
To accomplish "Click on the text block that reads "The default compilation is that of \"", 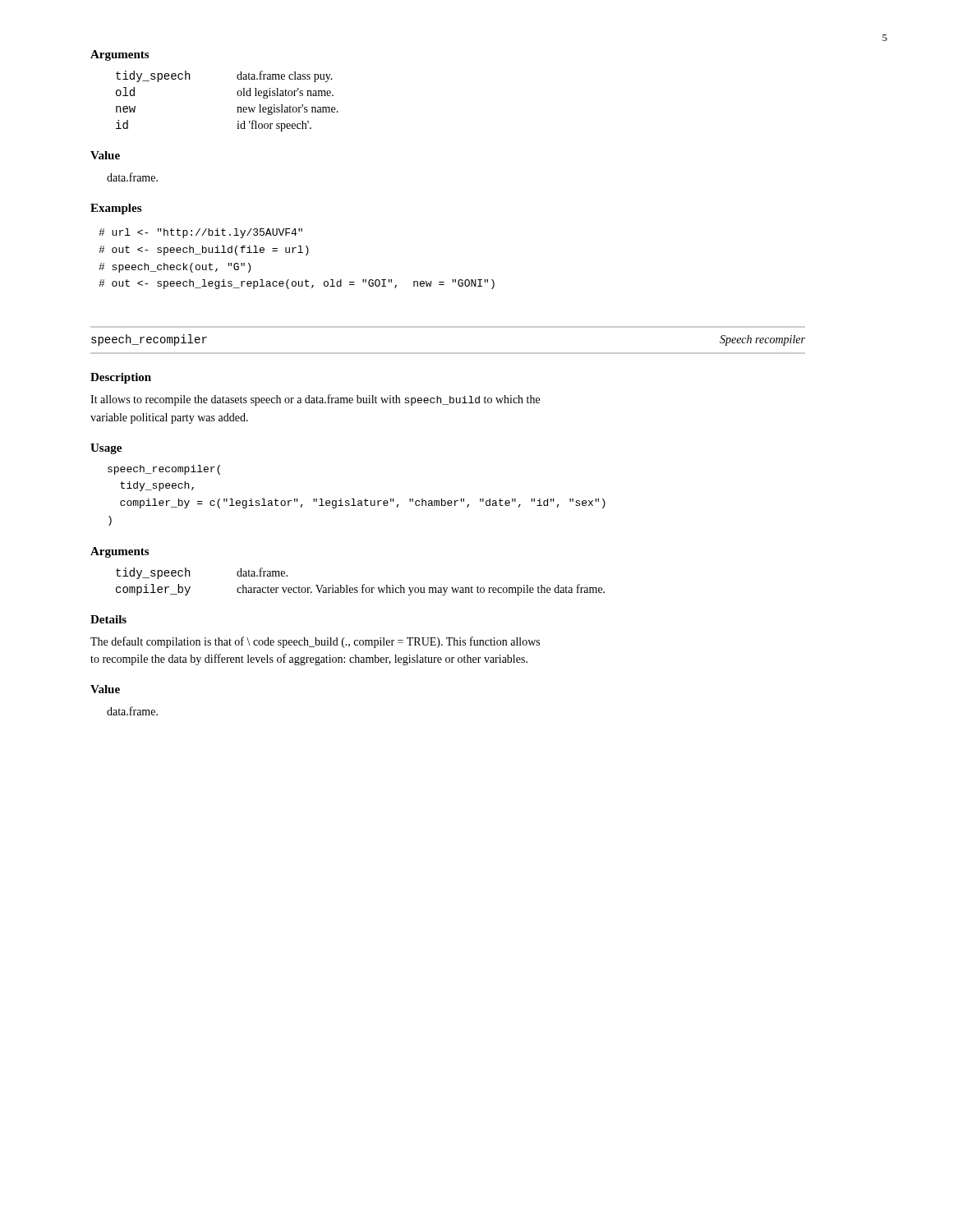I will tap(315, 650).
